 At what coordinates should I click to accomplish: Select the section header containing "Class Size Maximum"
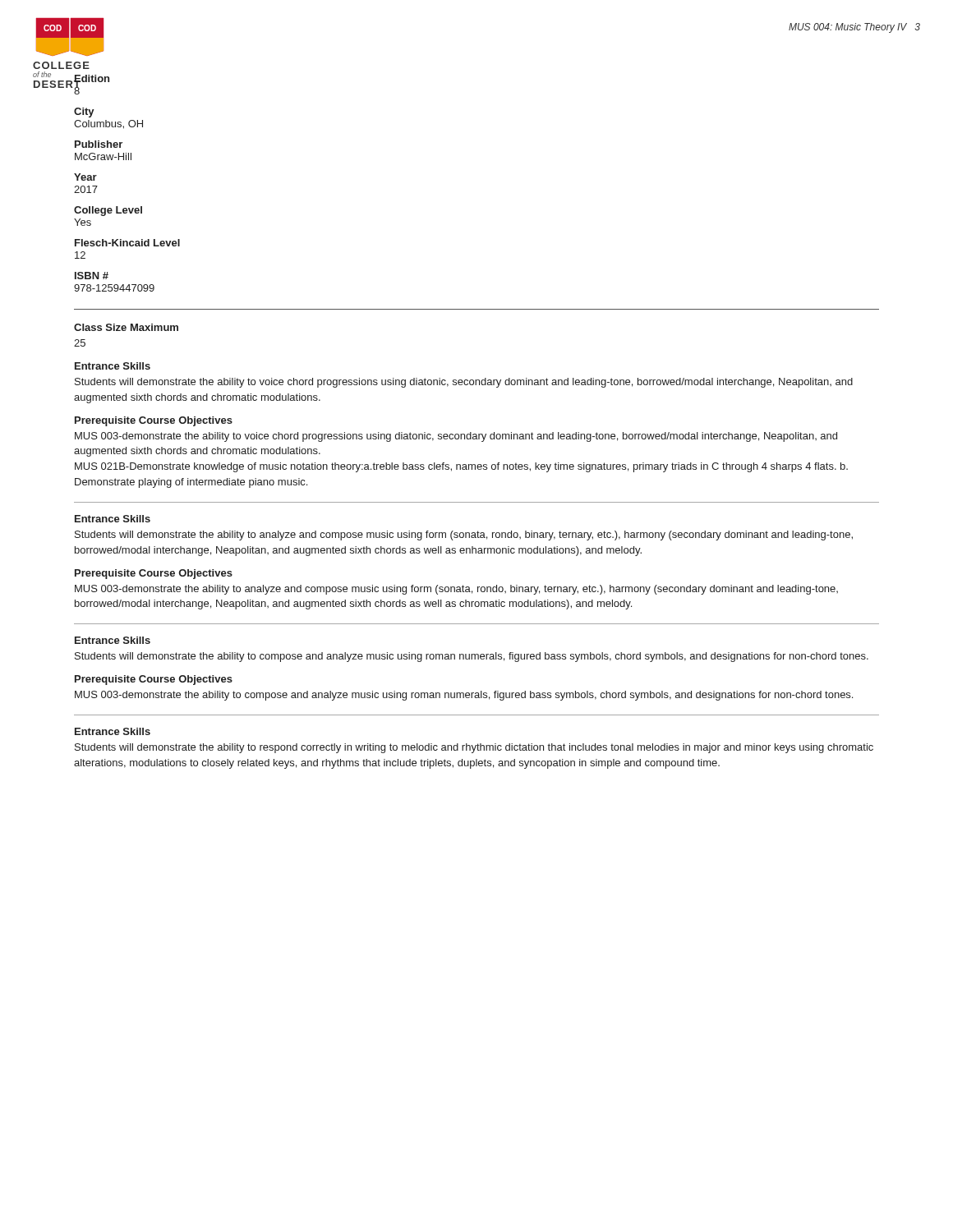tap(126, 327)
